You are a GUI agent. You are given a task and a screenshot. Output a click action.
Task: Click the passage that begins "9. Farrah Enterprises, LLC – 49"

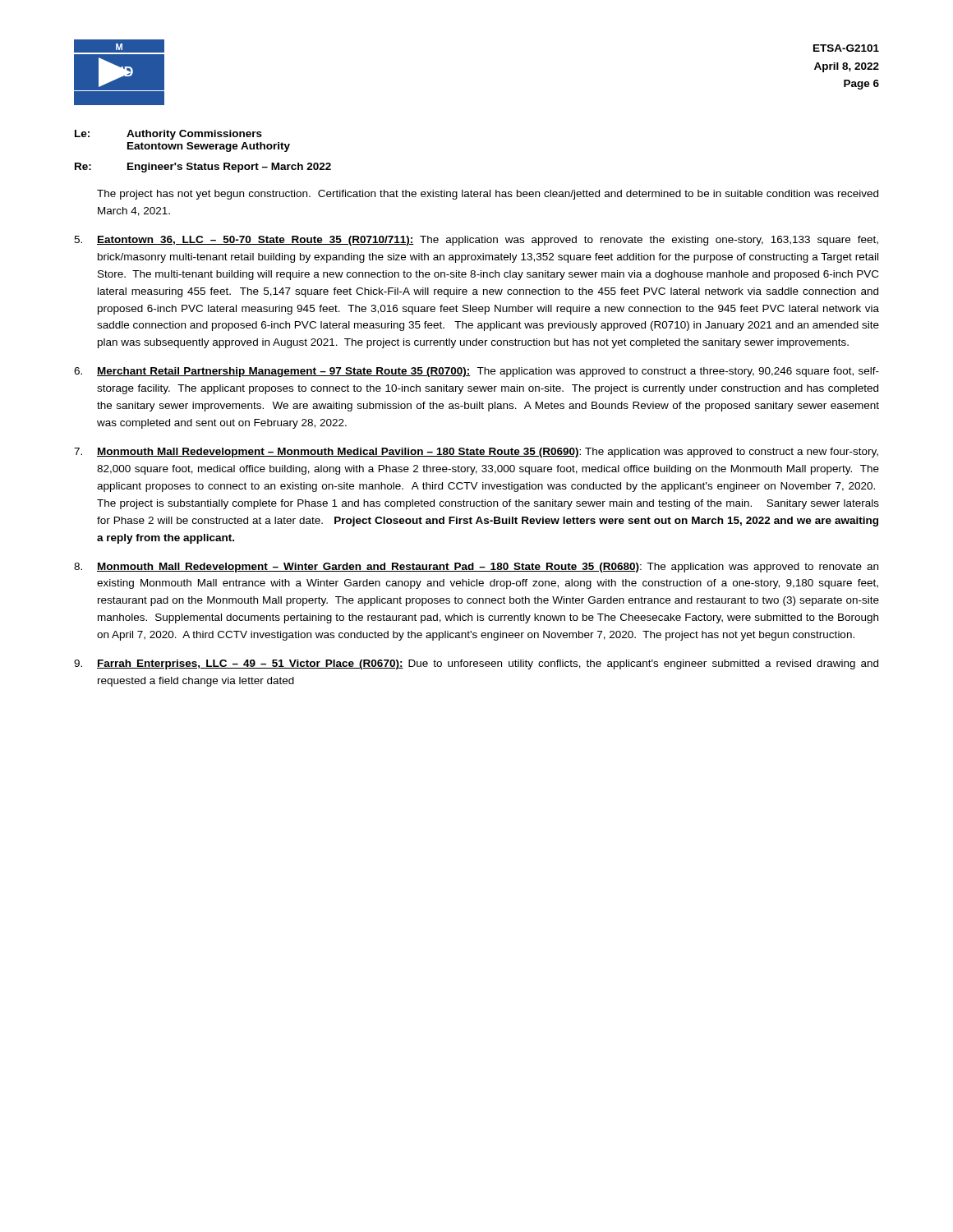tap(476, 673)
